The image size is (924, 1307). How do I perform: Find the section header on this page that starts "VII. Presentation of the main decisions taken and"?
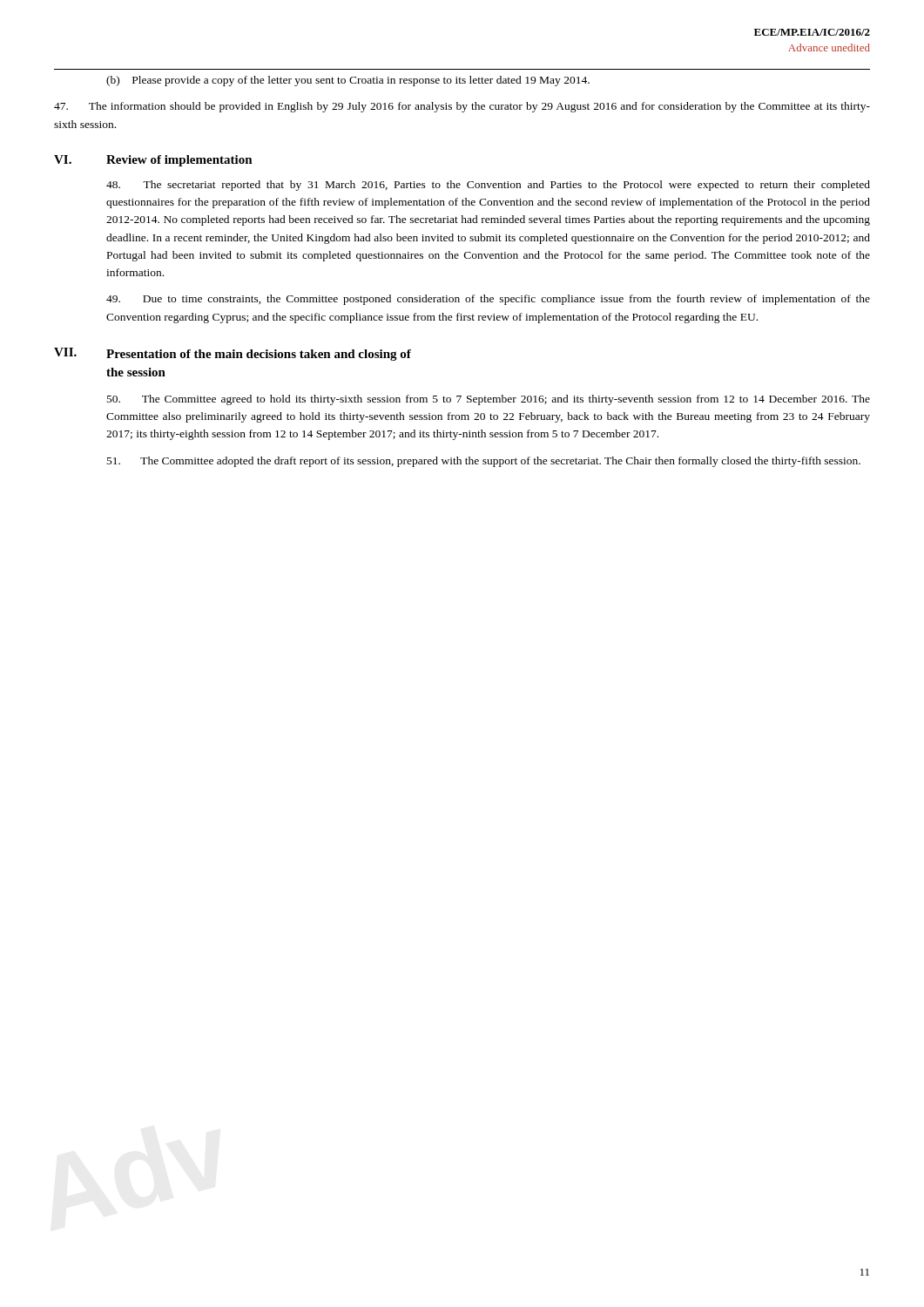232,363
